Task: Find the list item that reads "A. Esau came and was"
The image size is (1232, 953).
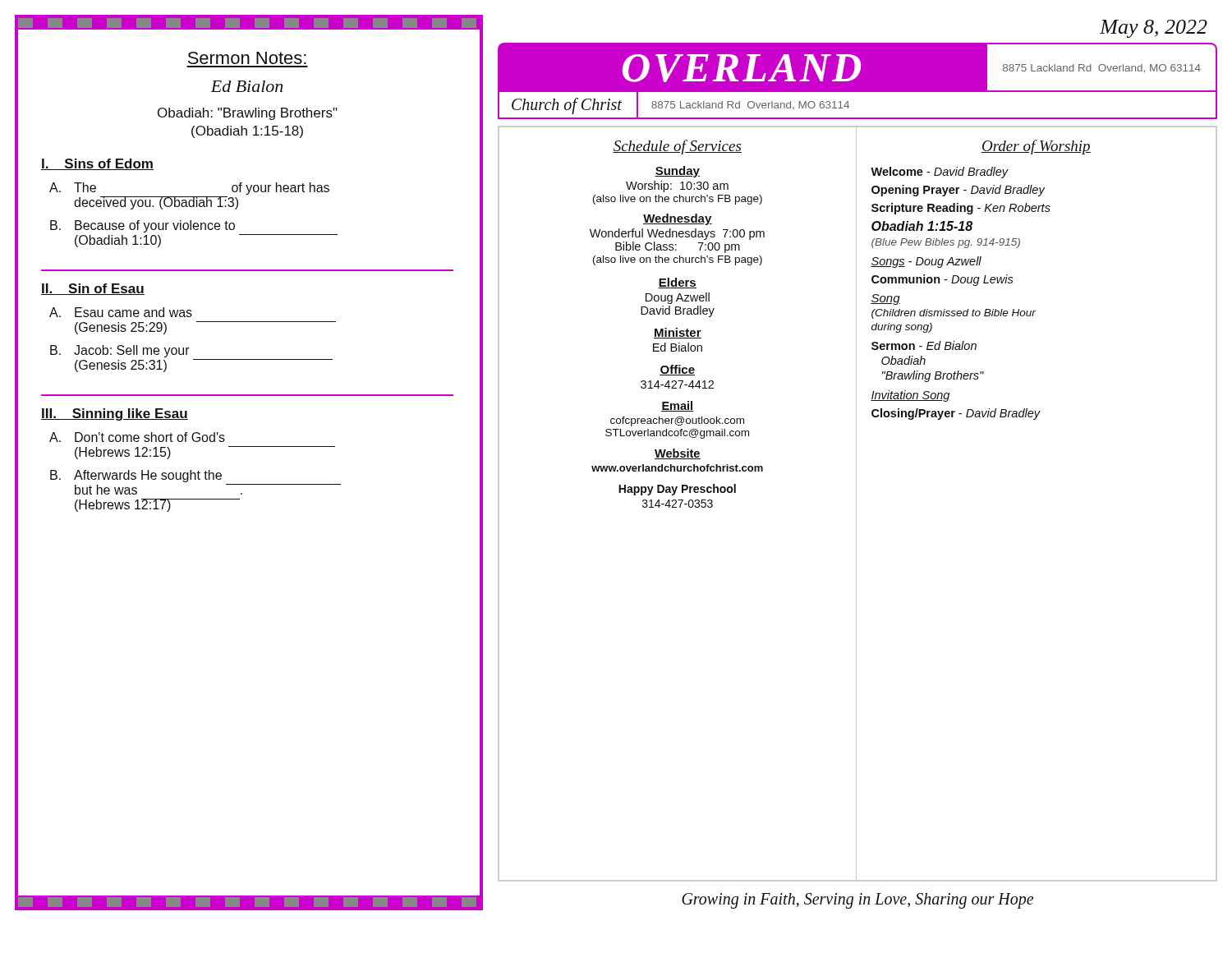Action: pos(192,320)
